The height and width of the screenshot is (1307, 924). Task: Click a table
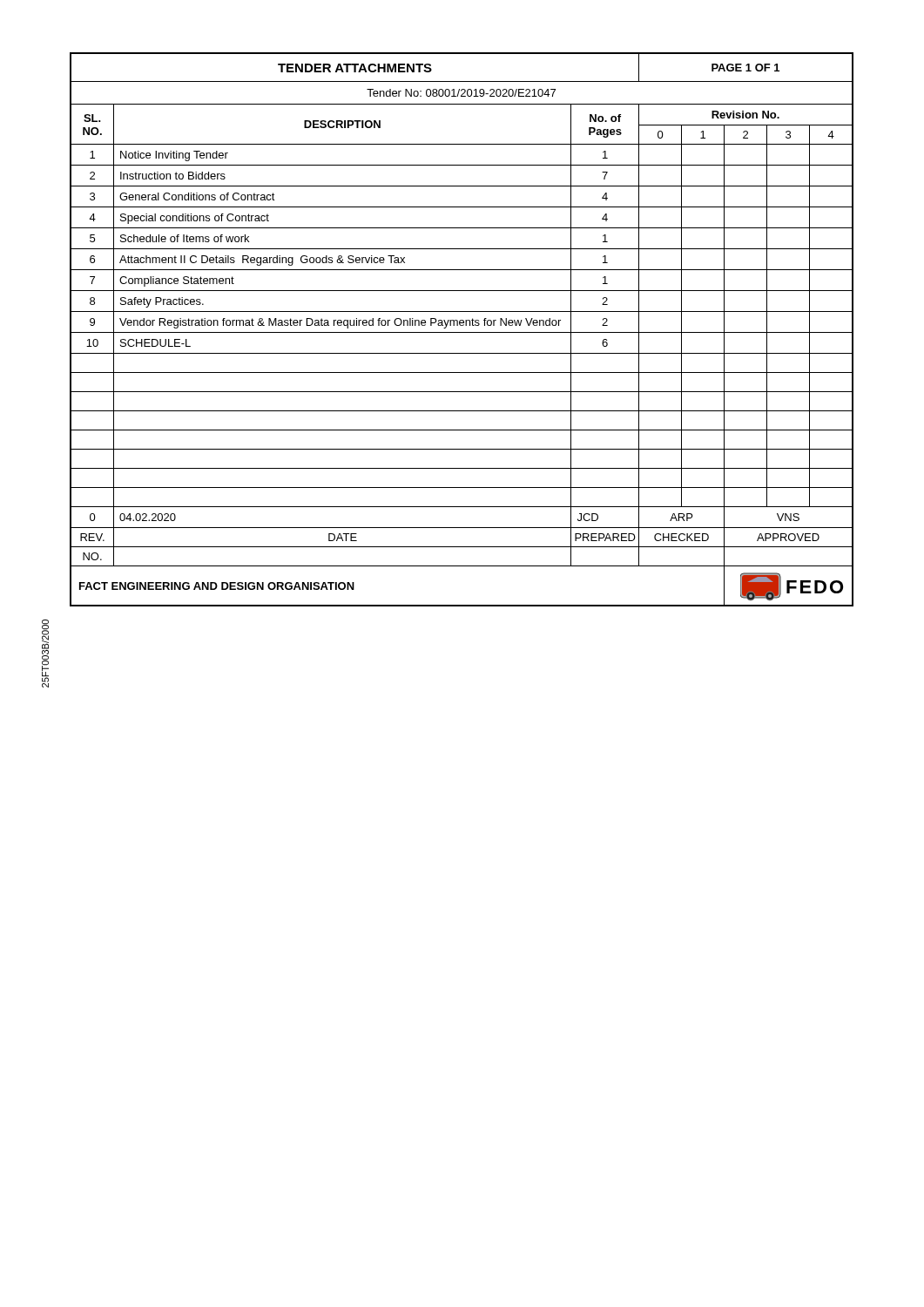(x=462, y=329)
